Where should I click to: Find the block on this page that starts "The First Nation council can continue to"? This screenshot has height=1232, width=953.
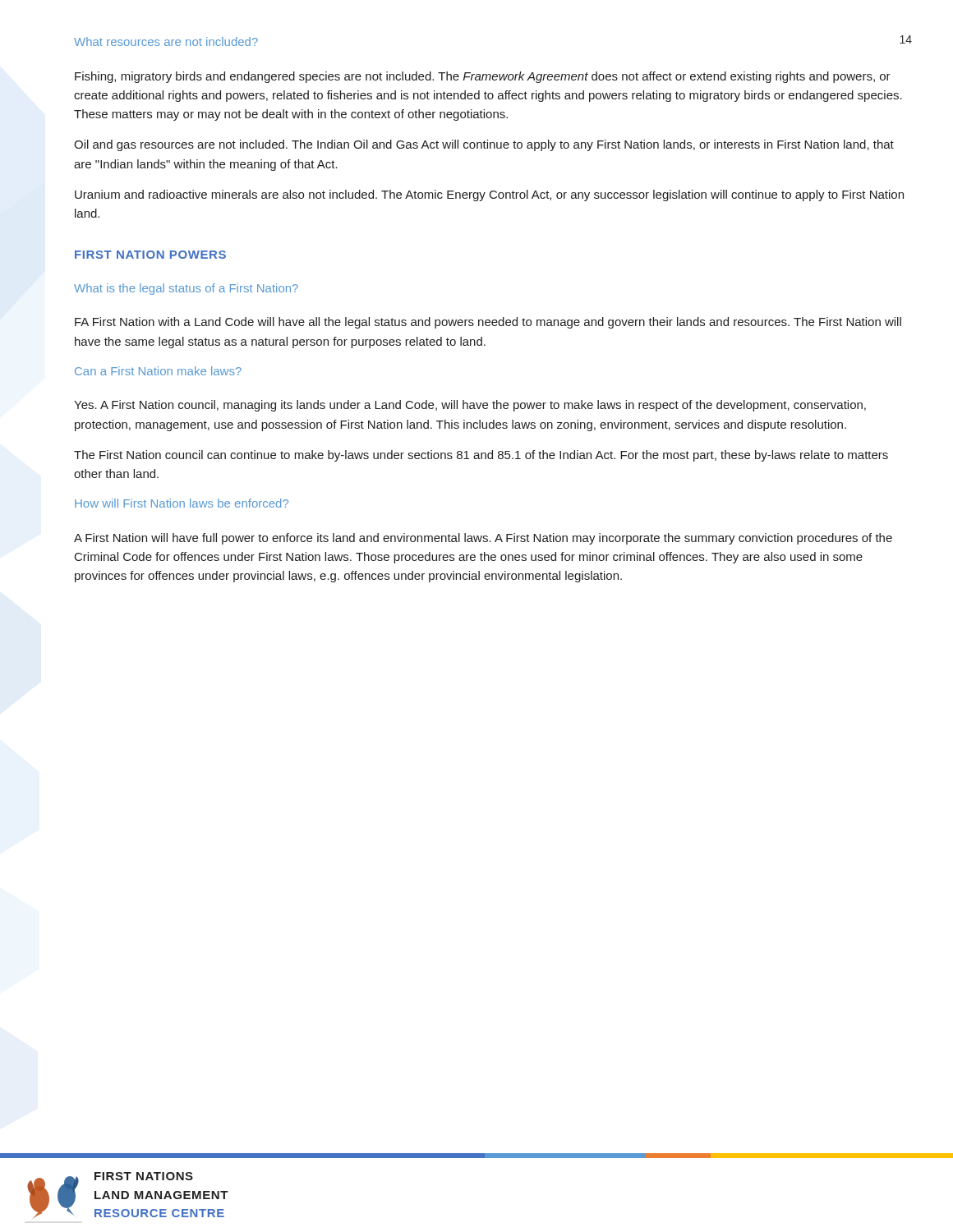(x=481, y=464)
